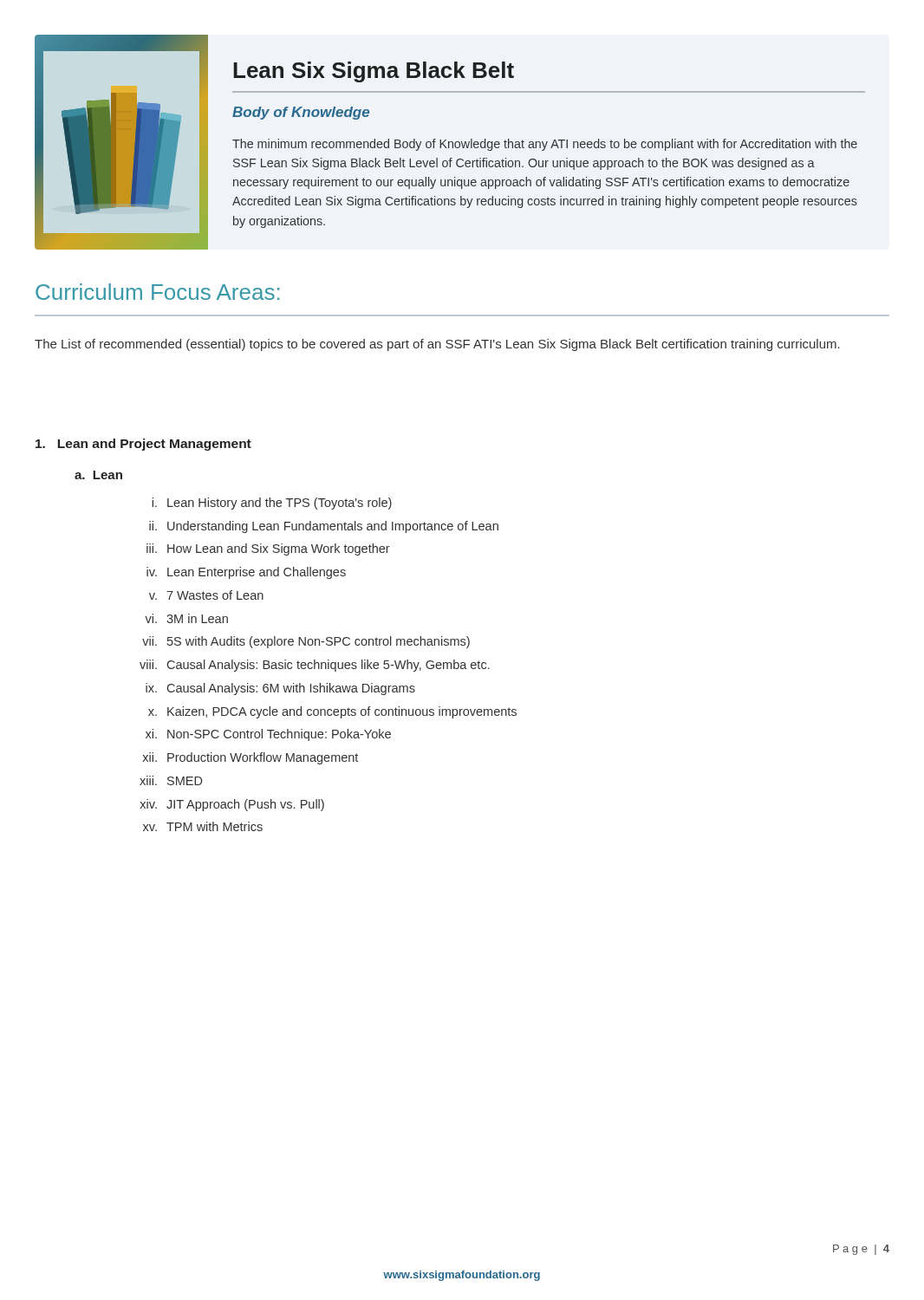Click where it says "Curriculum Focus Areas:"
The height and width of the screenshot is (1300, 924).
(158, 292)
